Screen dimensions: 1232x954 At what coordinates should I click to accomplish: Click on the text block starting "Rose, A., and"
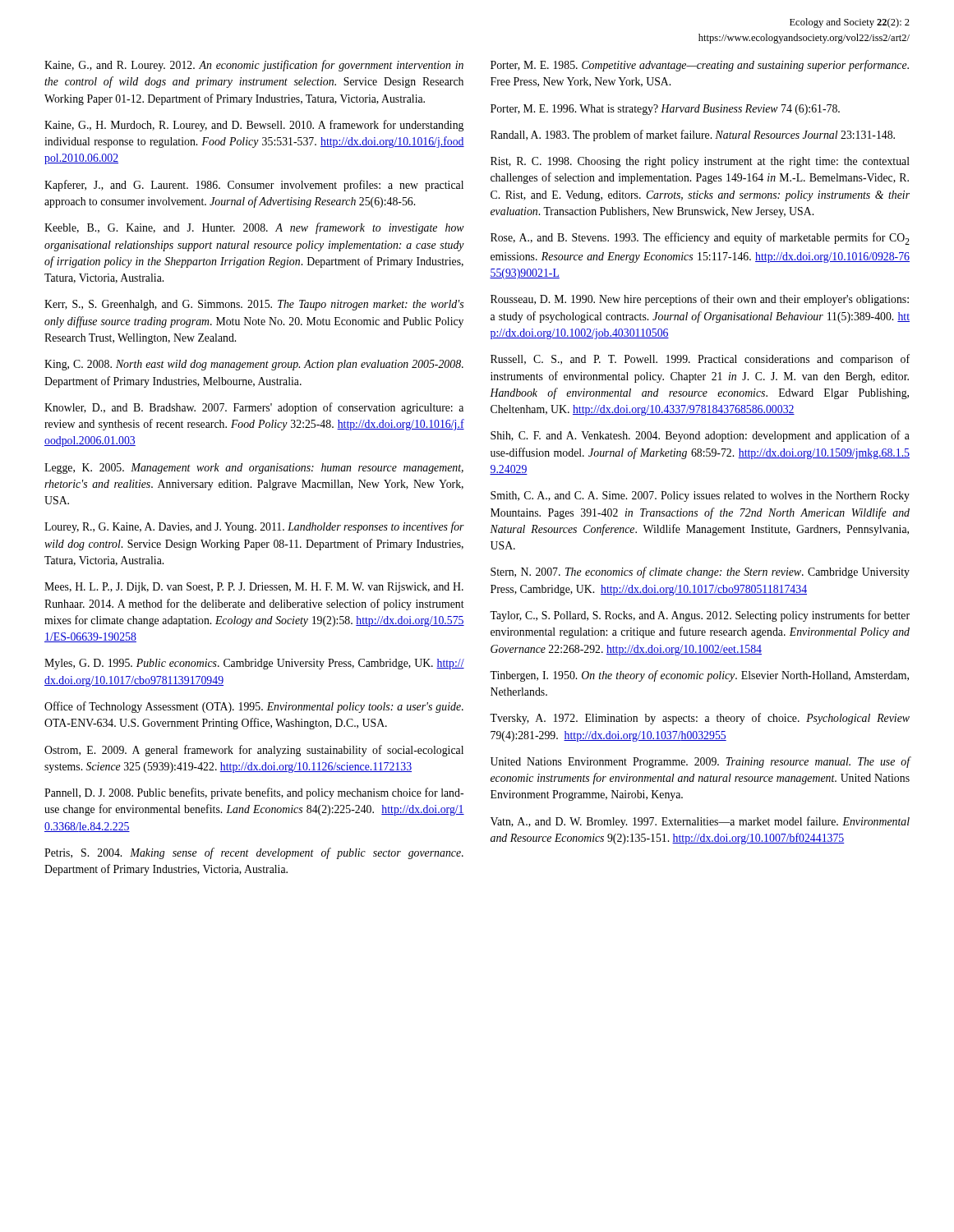pos(700,256)
